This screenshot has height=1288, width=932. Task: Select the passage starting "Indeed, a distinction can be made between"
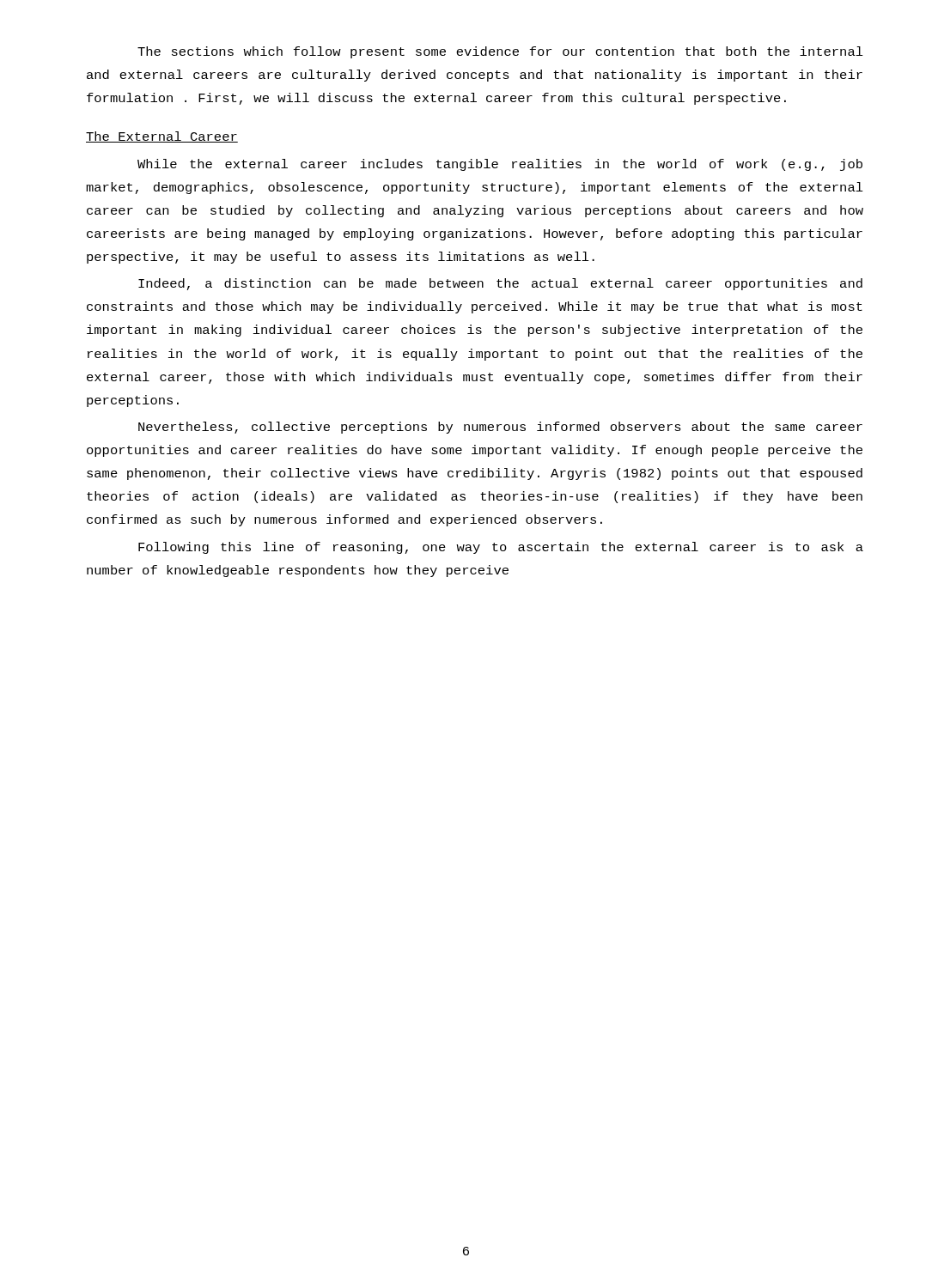tap(475, 343)
